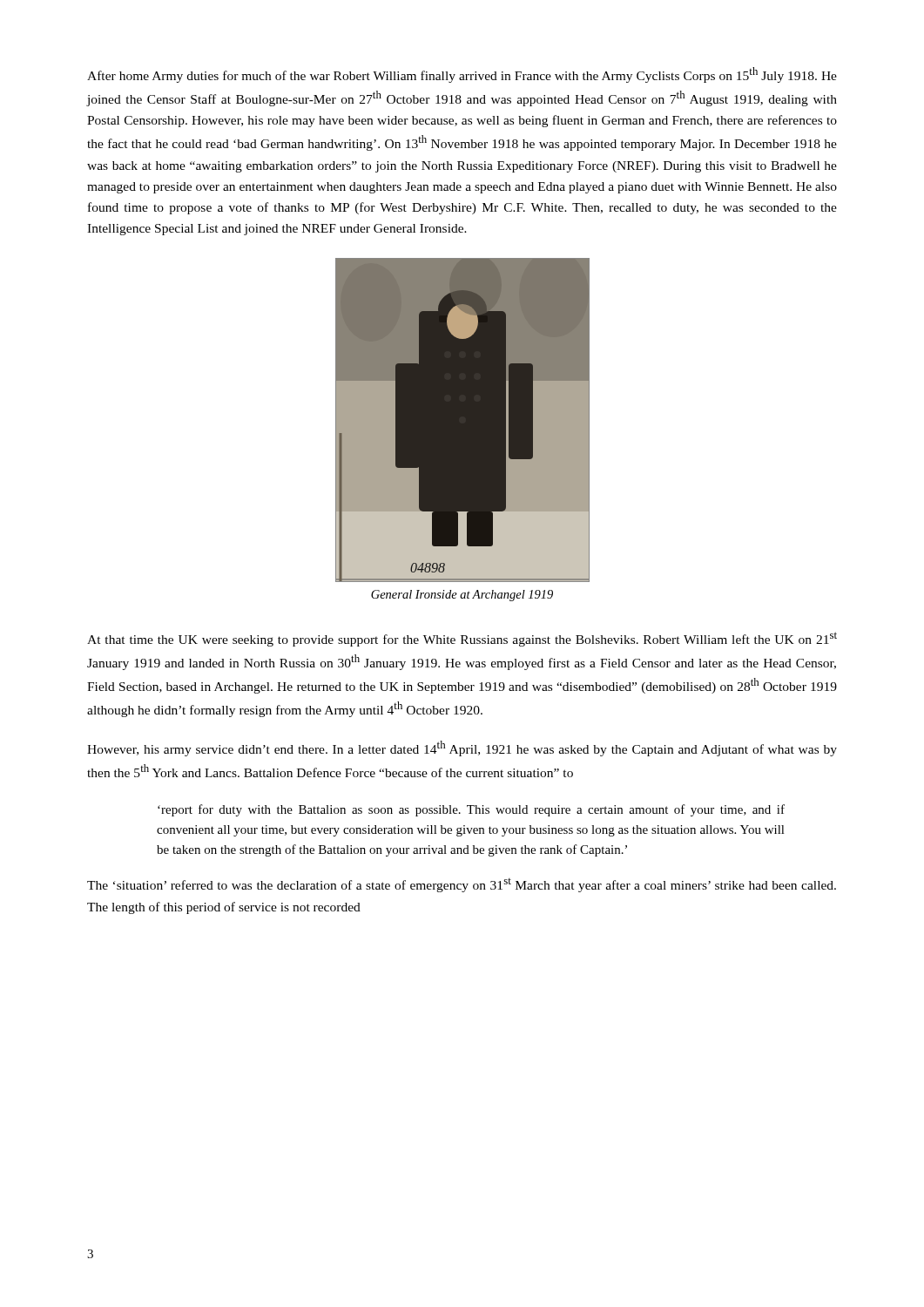Click on the block starting "The ‘situation’ referred to"
Screen dimensions: 1307x924
click(x=462, y=894)
